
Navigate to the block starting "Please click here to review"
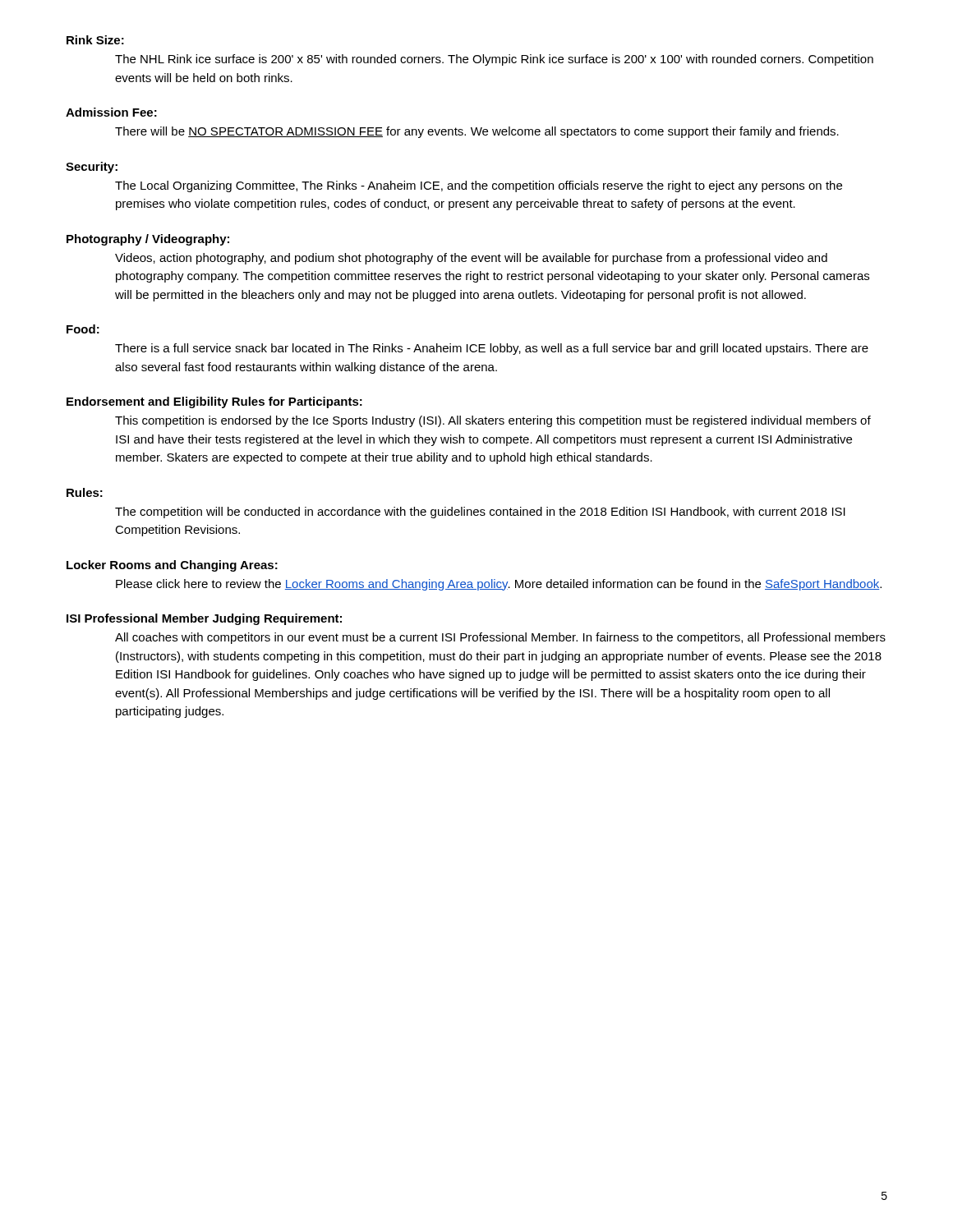pos(499,583)
